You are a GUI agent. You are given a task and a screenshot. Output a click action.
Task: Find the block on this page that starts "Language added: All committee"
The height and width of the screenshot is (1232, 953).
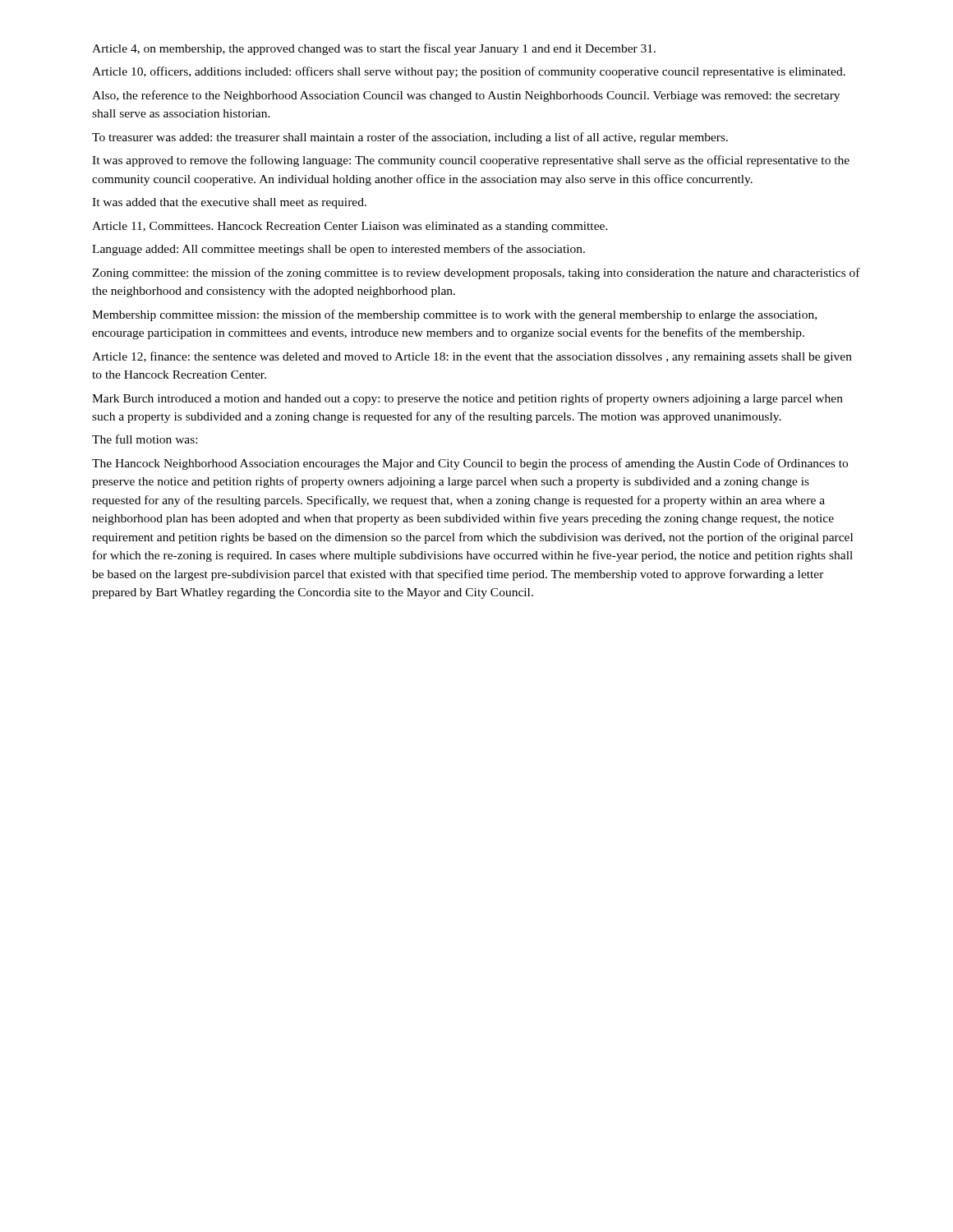click(x=476, y=249)
